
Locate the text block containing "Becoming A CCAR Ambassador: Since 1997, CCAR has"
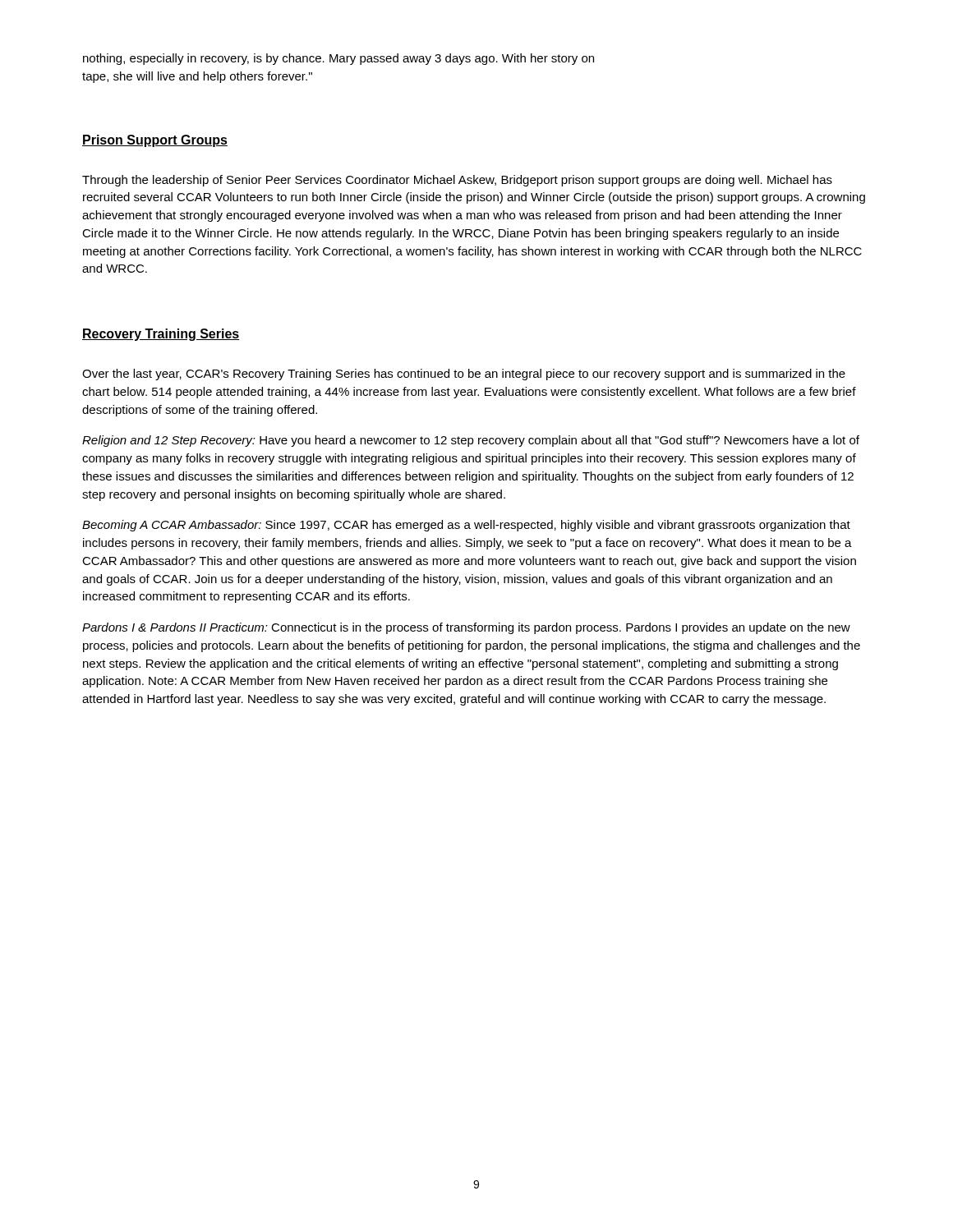[x=476, y=561]
